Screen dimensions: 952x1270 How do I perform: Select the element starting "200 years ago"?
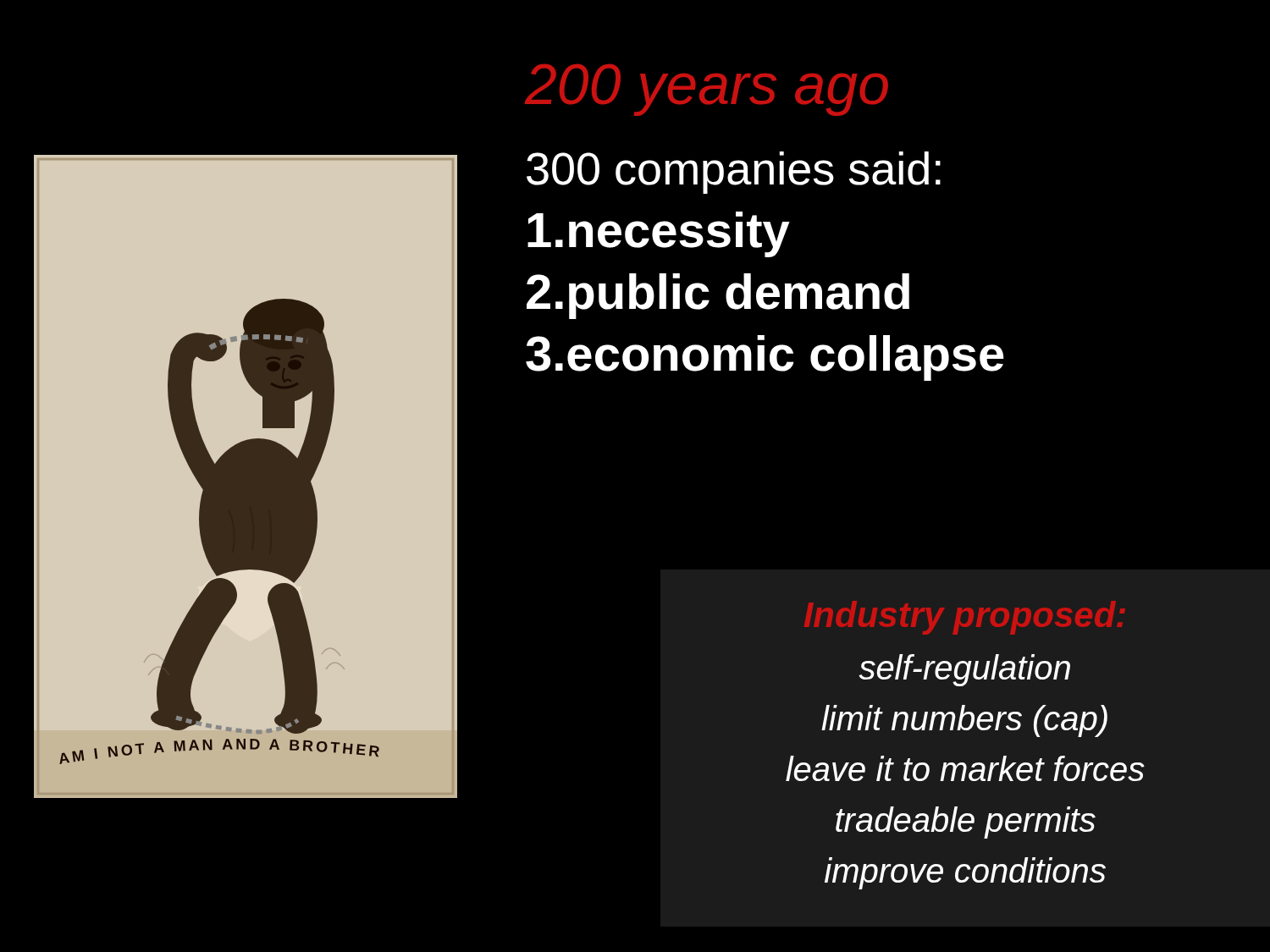(x=707, y=84)
